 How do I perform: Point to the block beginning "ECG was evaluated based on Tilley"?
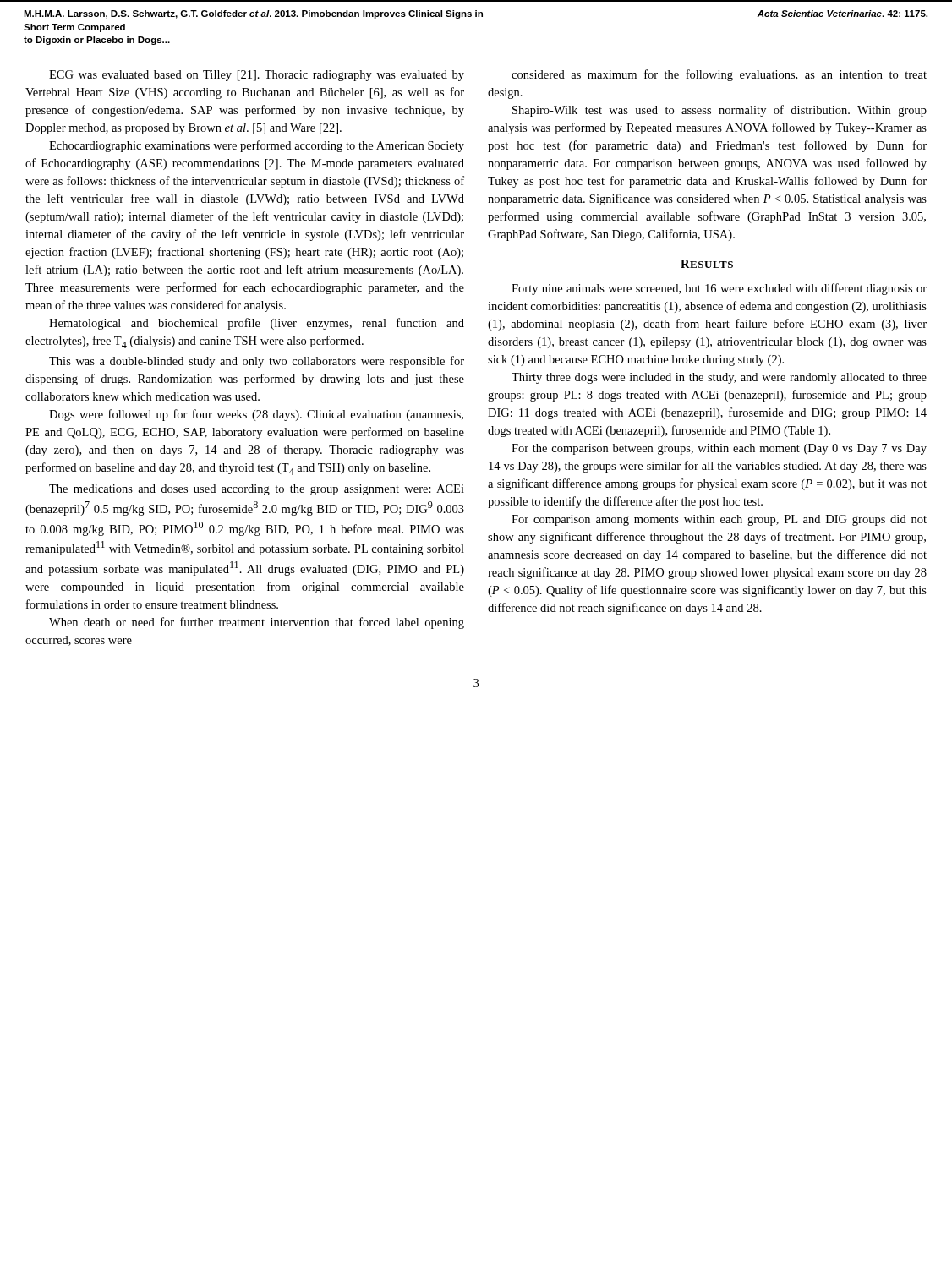coord(245,101)
